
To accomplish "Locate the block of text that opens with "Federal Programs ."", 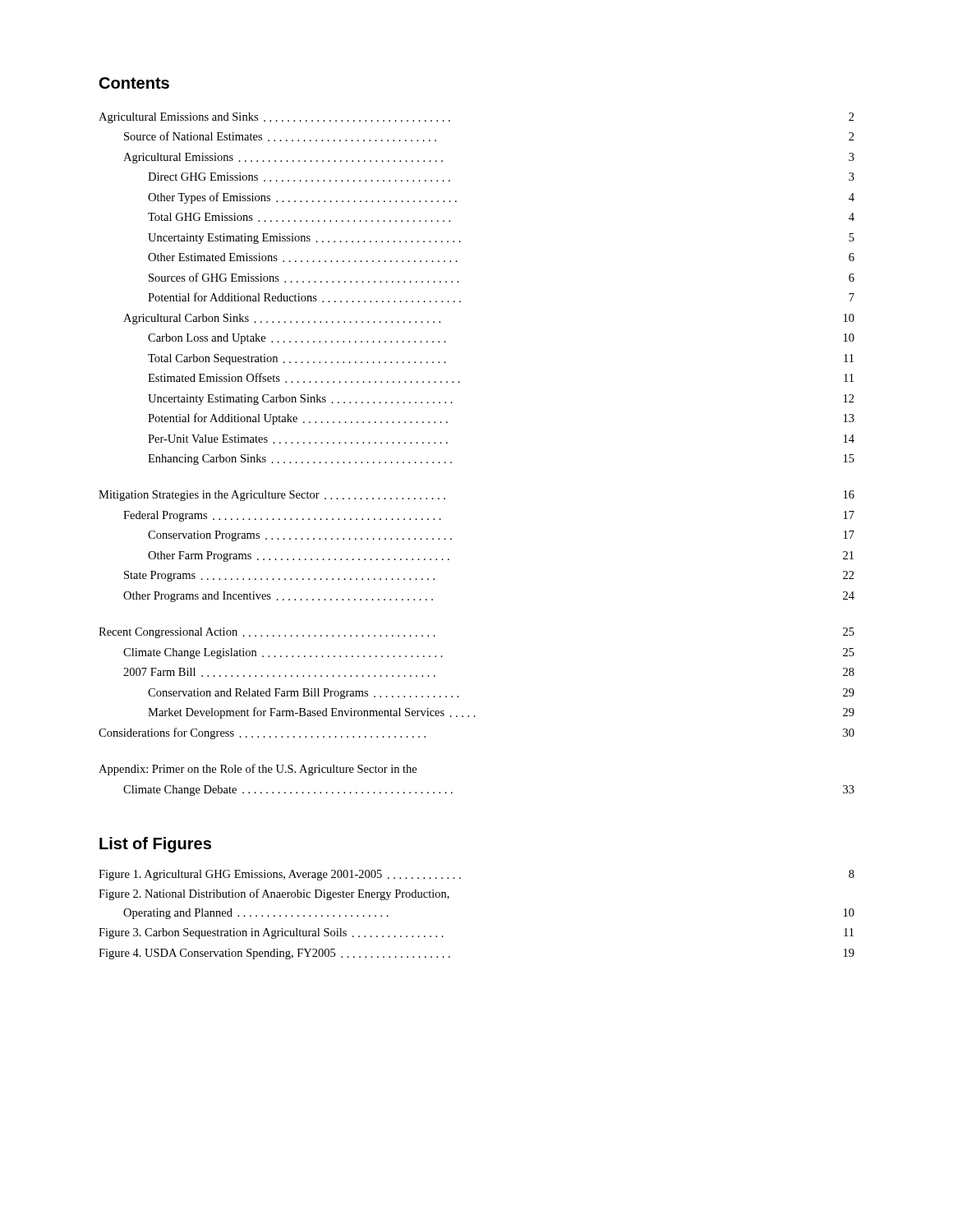I will 165,515.
